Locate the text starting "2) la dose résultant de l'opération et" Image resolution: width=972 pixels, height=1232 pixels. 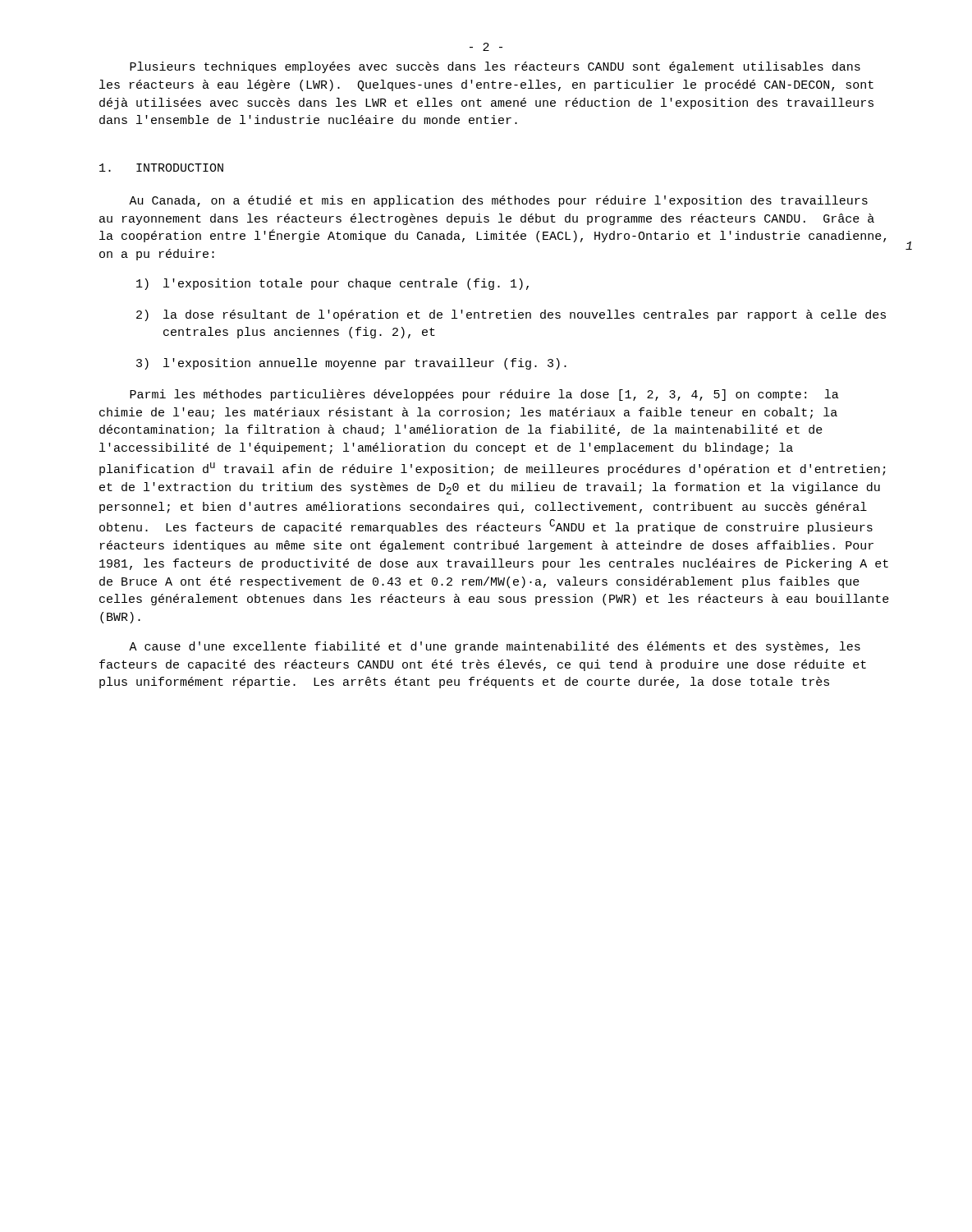pos(513,325)
